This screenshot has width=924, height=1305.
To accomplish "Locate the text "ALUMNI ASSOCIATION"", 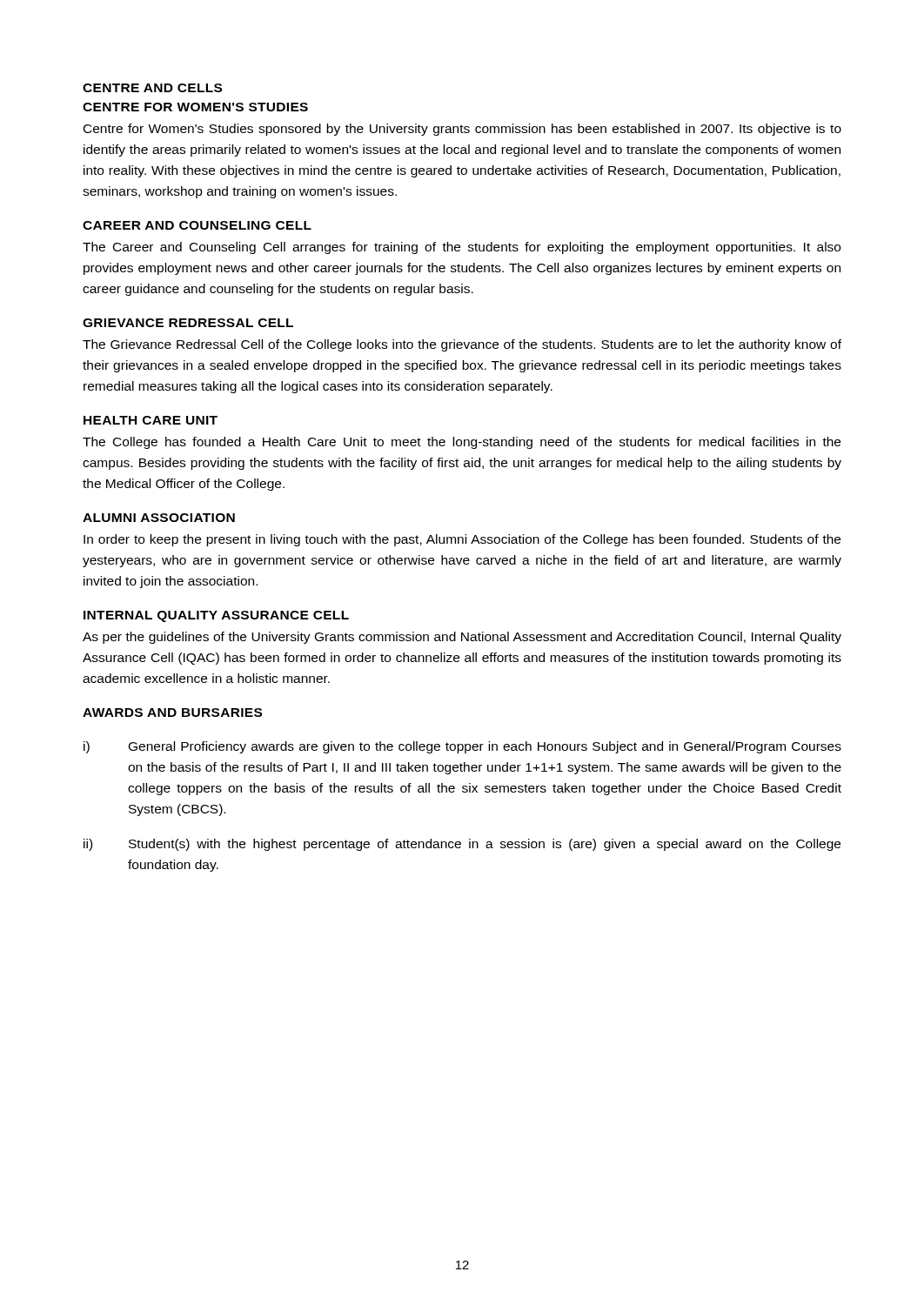I will (159, 517).
